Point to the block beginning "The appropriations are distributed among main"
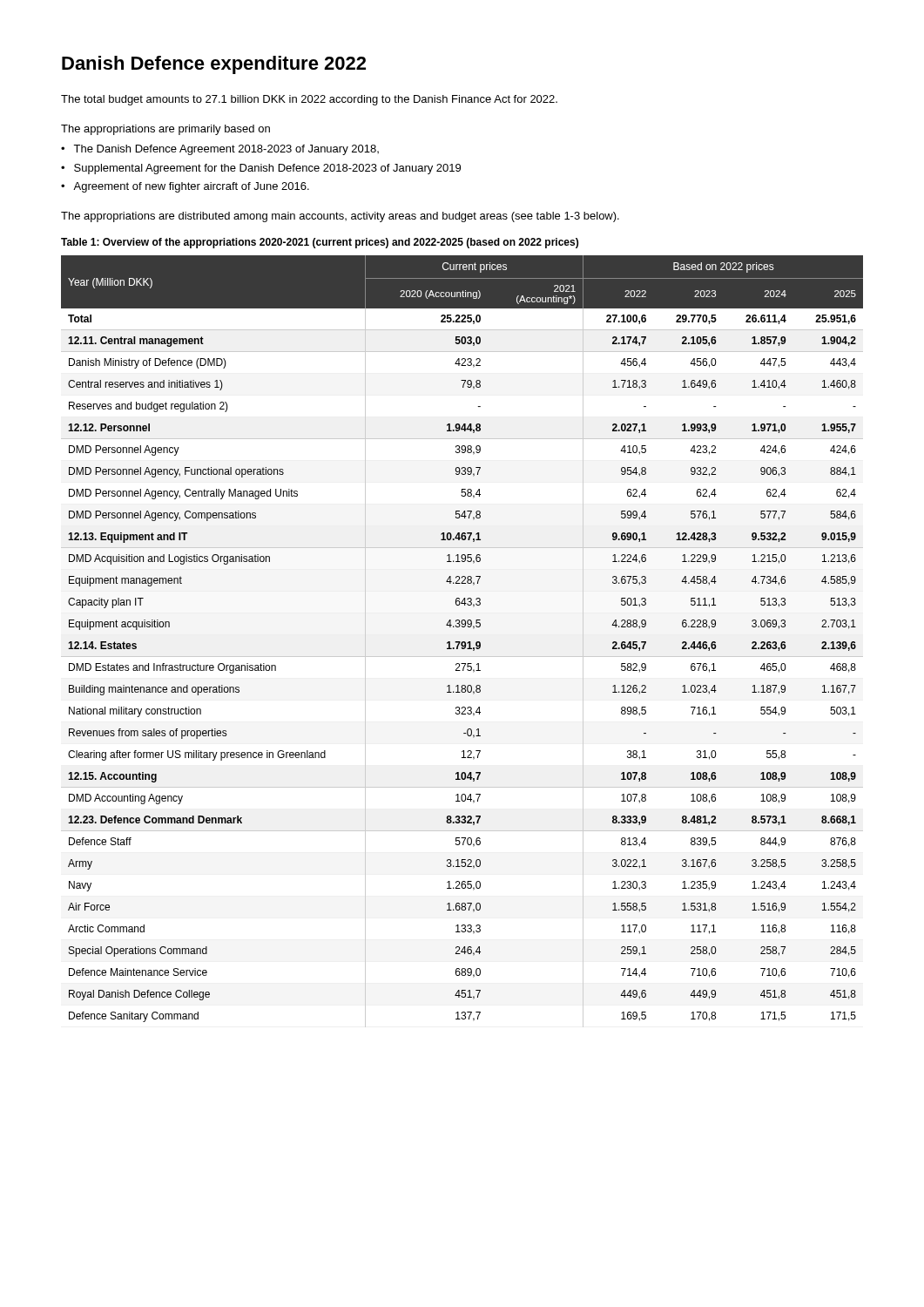 tap(340, 215)
